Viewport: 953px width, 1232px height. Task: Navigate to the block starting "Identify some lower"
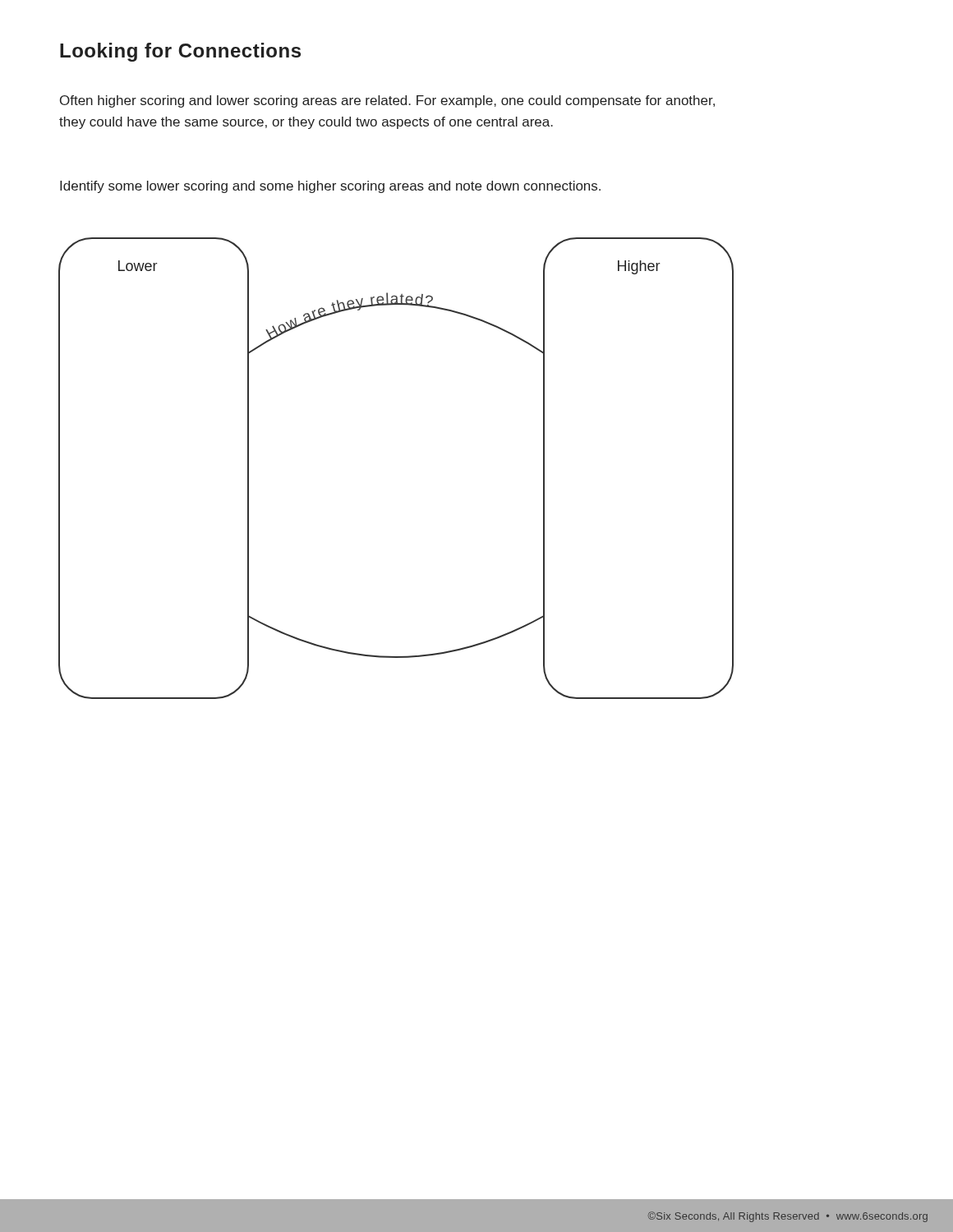point(331,186)
